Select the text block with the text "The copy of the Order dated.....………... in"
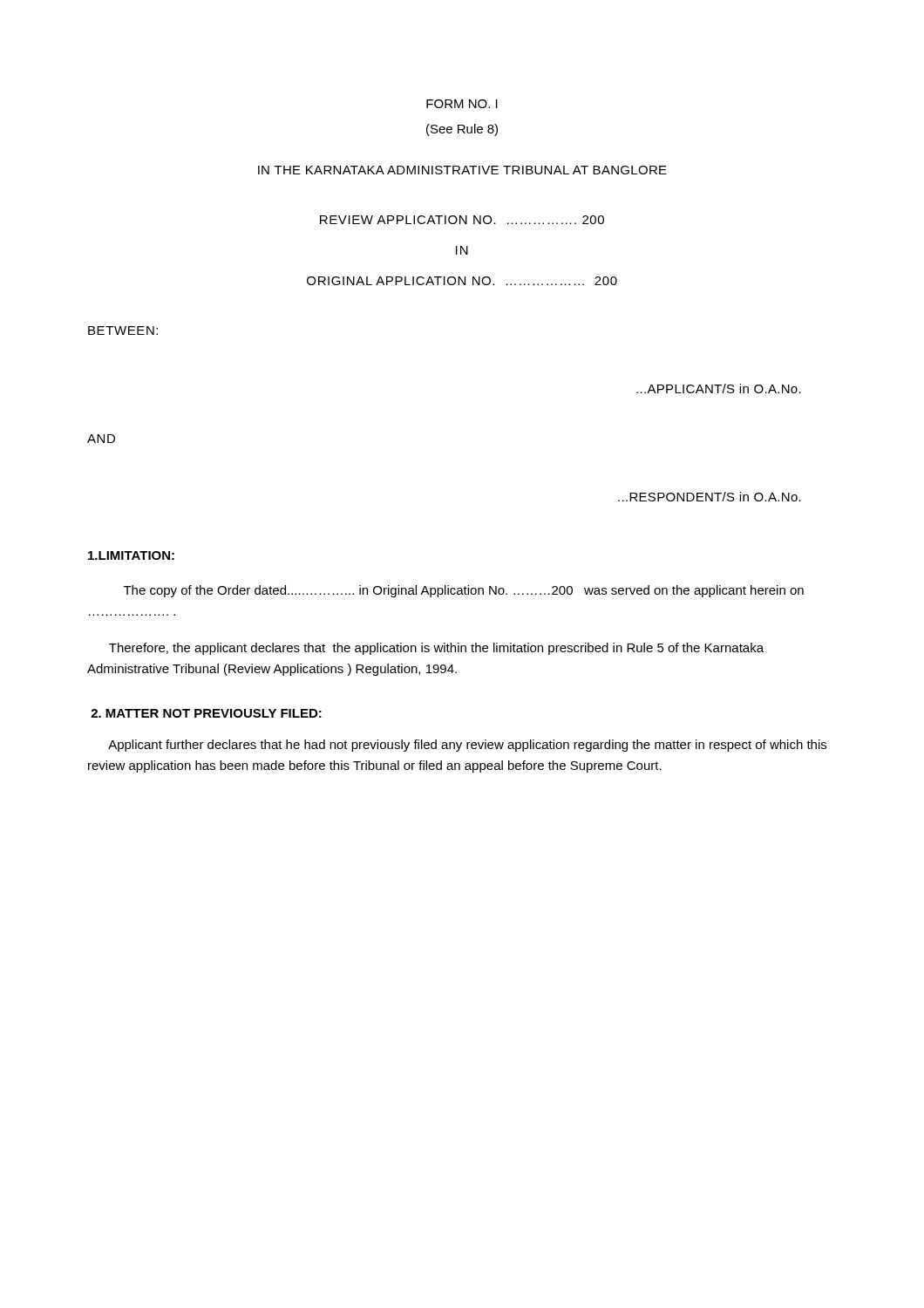Viewport: 924px width, 1308px height. [446, 600]
